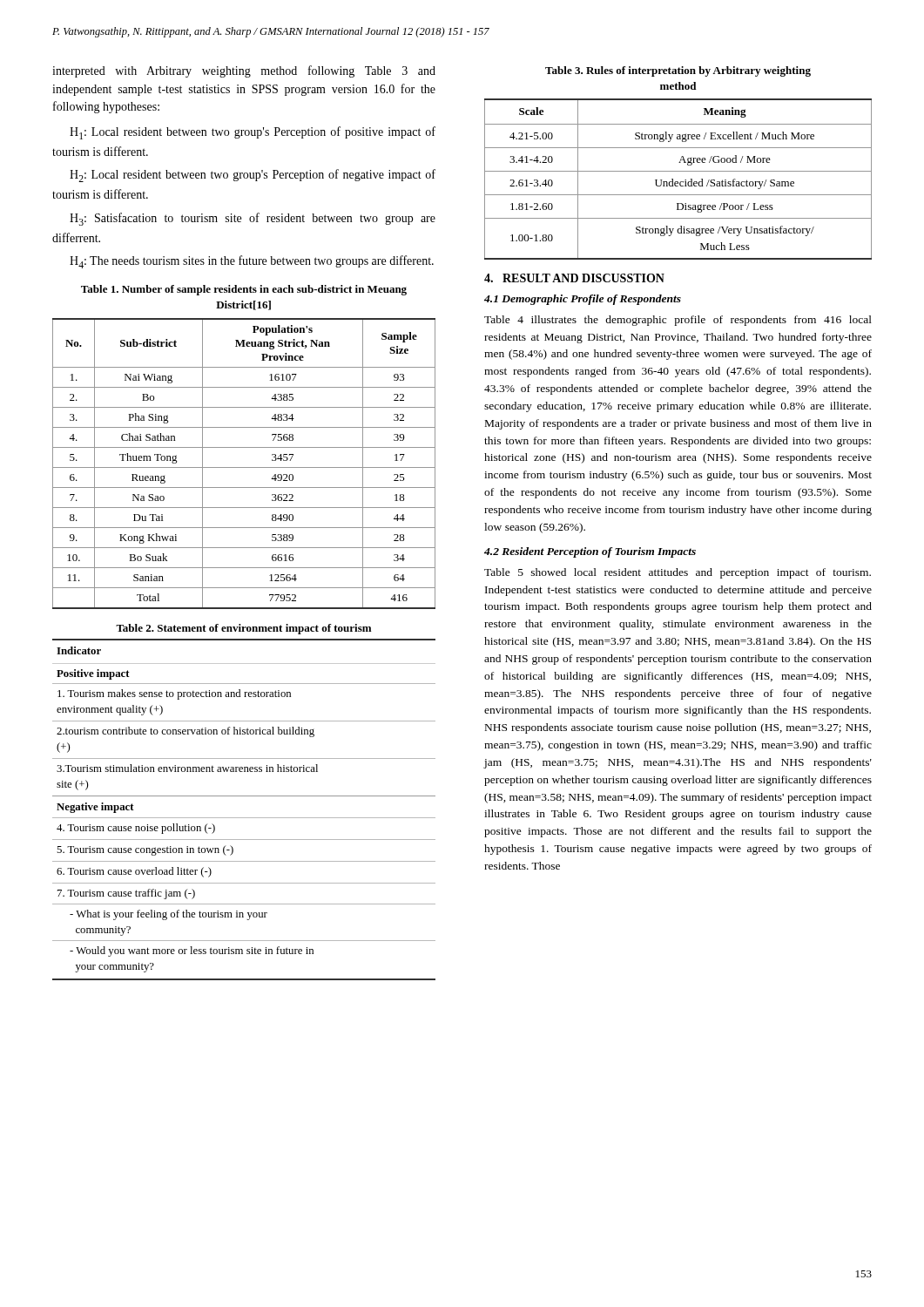Locate the table with the text "3.Tourism stimulation environment"
The width and height of the screenshot is (924, 1307).
point(244,809)
